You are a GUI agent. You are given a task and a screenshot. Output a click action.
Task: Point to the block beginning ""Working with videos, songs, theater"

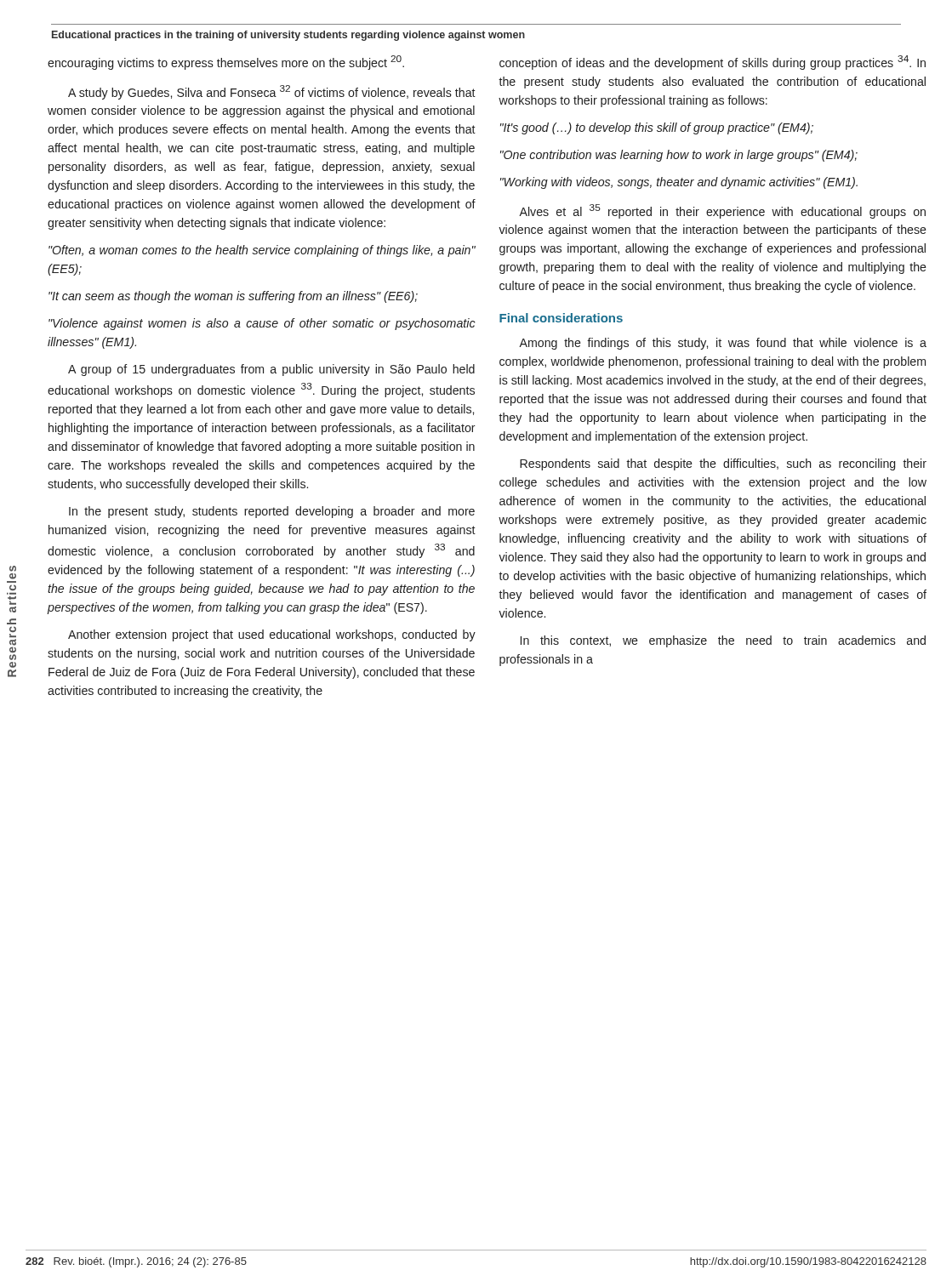[713, 182]
